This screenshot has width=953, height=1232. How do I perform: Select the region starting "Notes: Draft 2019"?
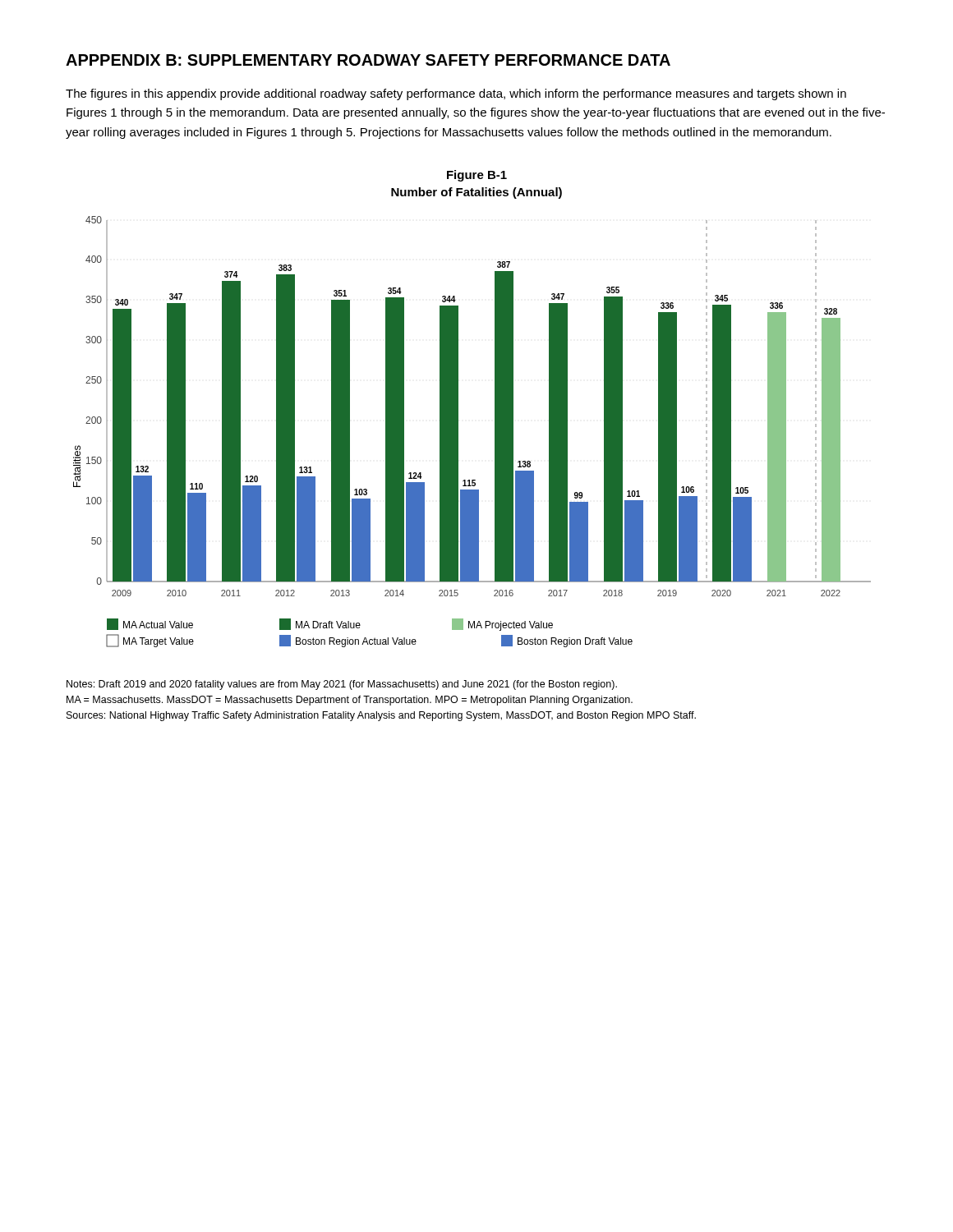381,700
